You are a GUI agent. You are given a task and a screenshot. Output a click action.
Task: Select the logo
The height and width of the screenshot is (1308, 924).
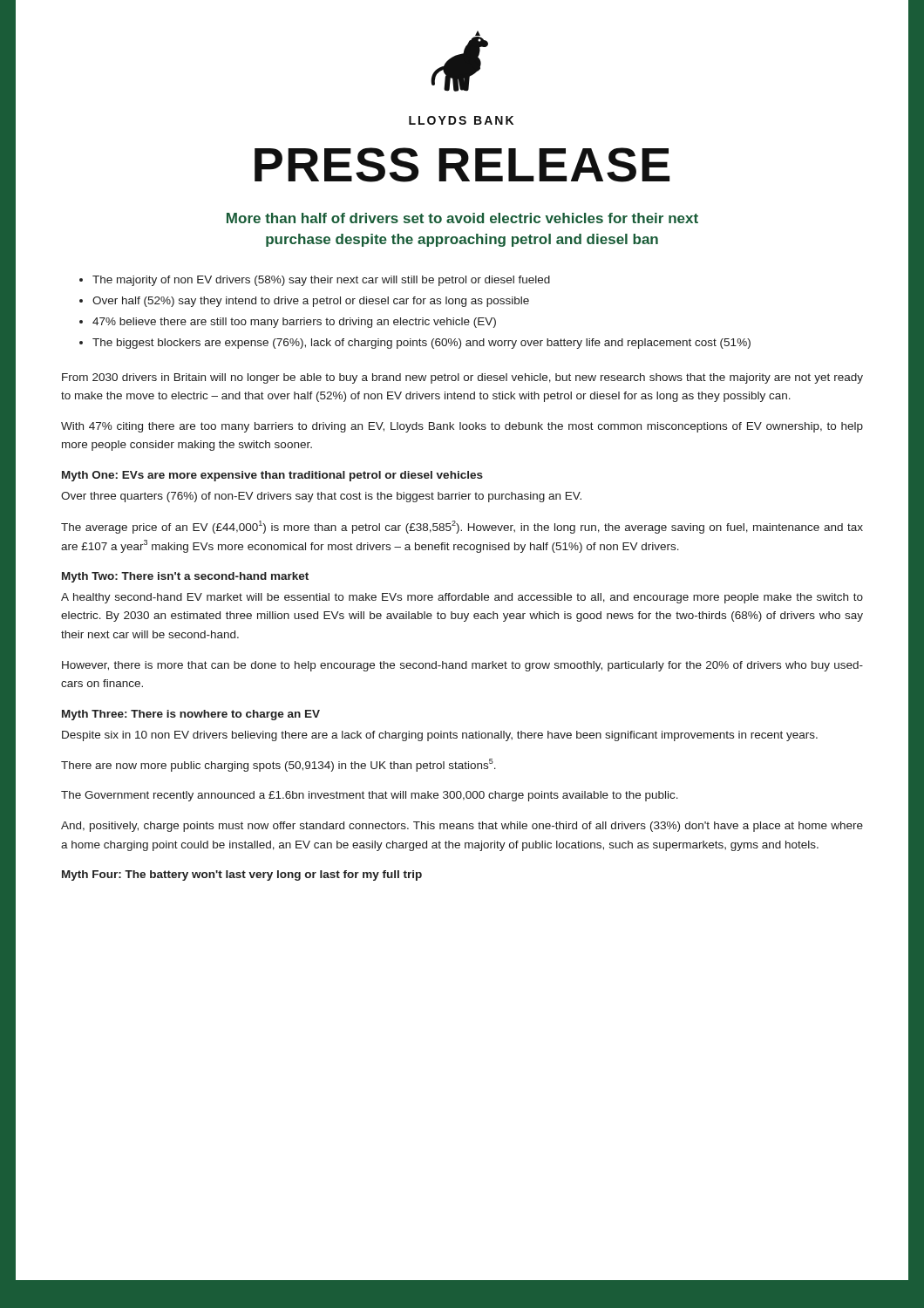tap(462, 76)
